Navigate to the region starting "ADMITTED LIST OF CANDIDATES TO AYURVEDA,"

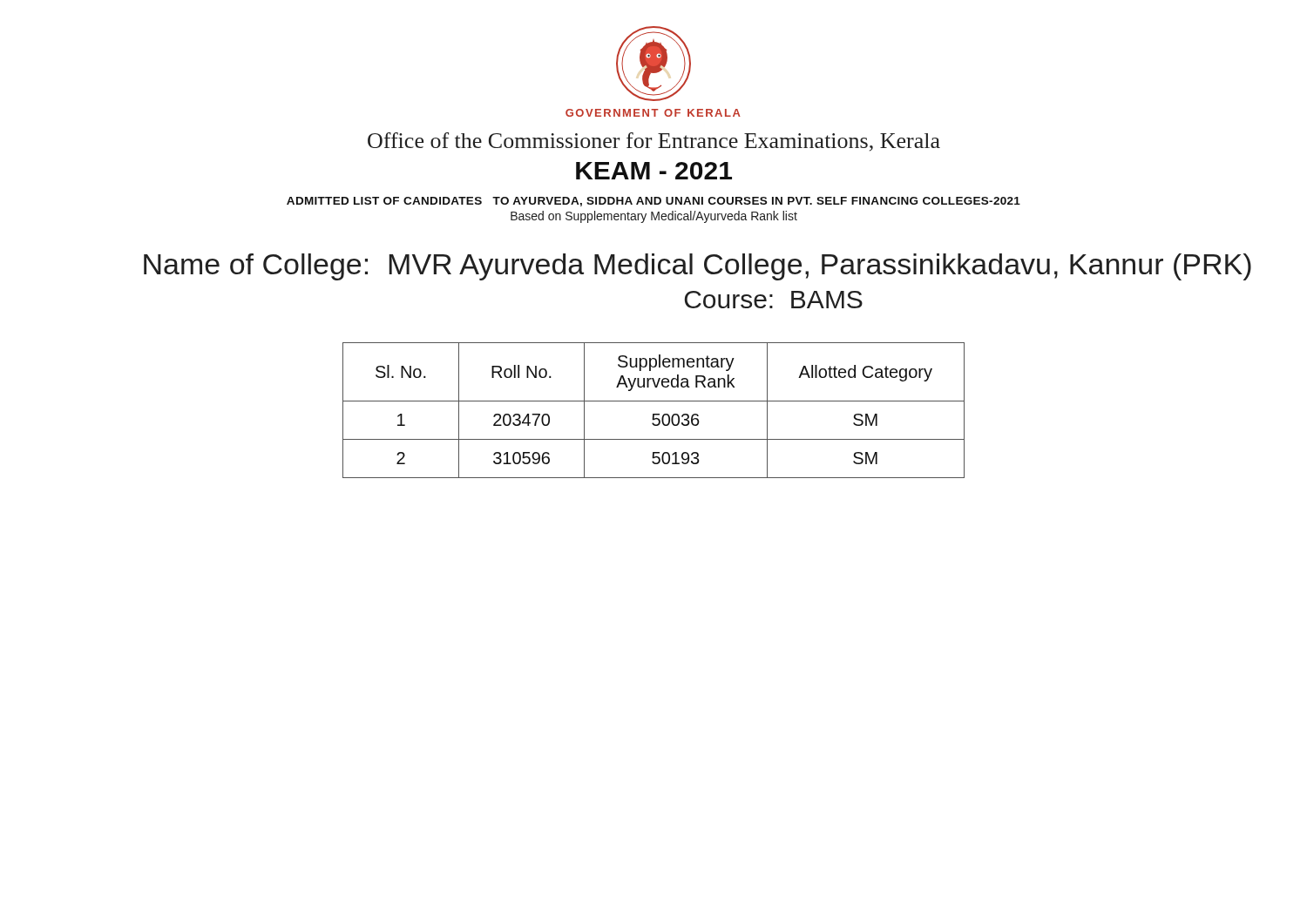654,201
